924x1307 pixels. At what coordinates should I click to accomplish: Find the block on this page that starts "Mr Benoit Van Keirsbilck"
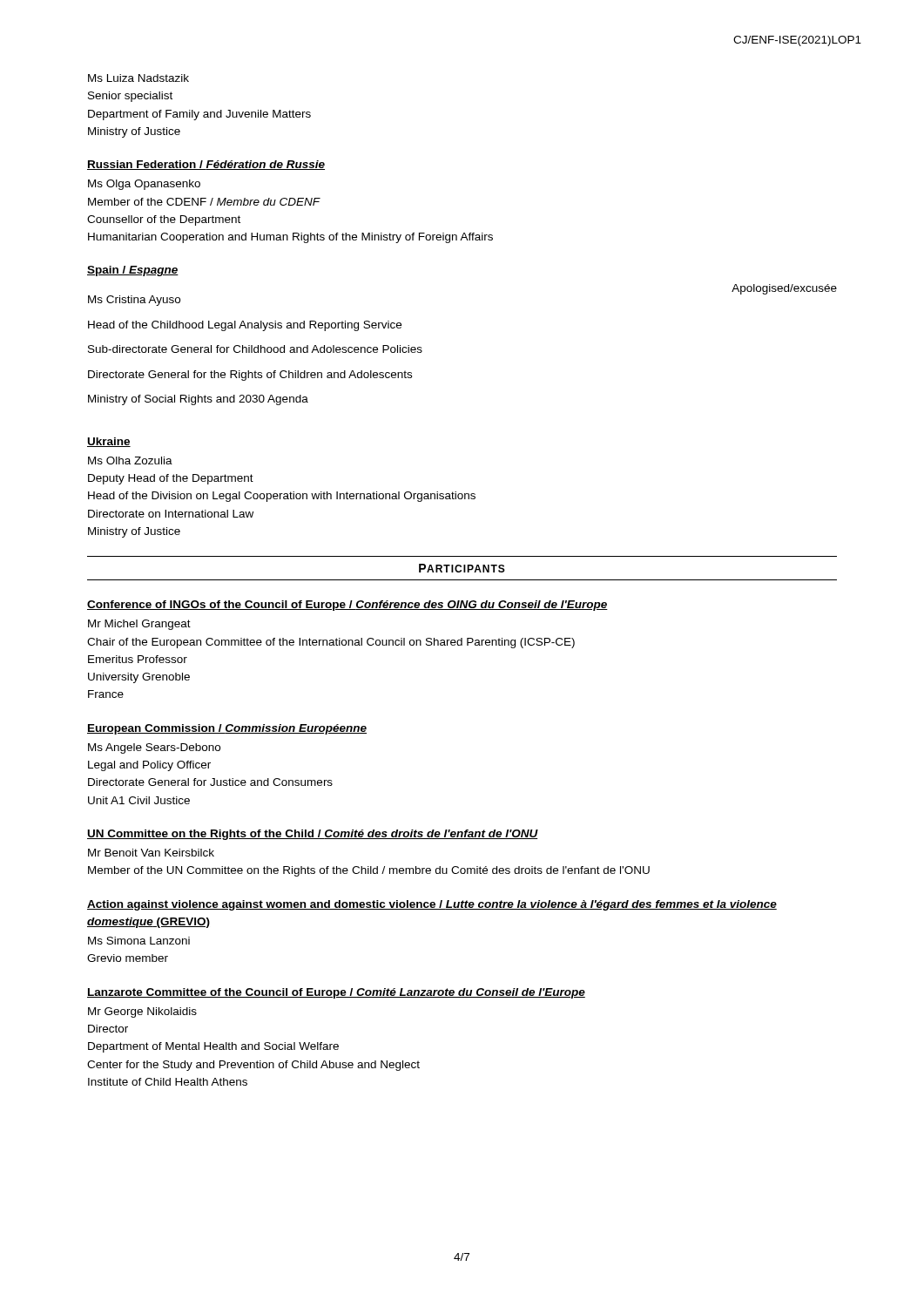(x=462, y=862)
